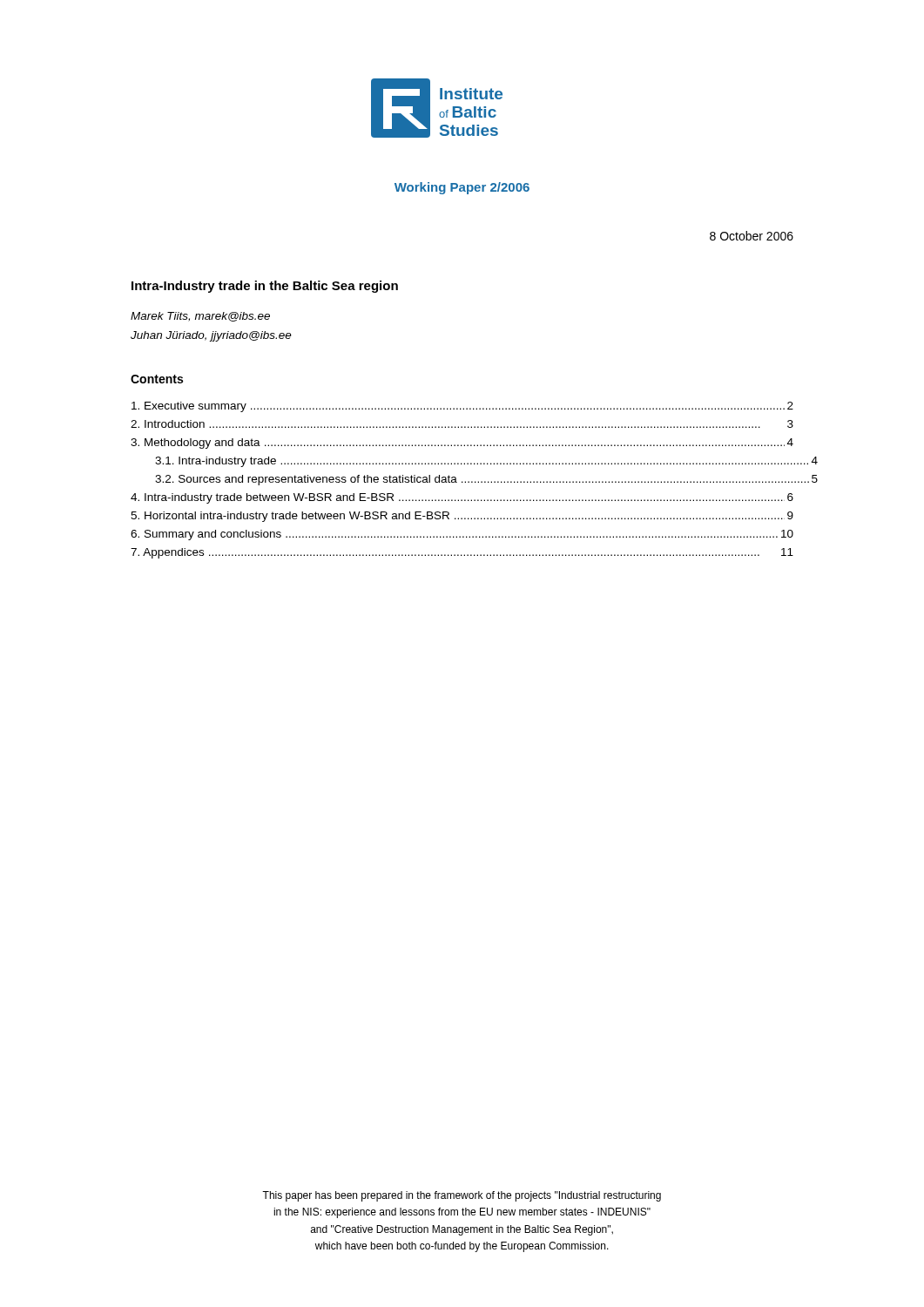The height and width of the screenshot is (1307, 924).
Task: Find the list item that says "5. Horizontal intra-industry trade between W-BSR and"
Action: click(x=462, y=516)
